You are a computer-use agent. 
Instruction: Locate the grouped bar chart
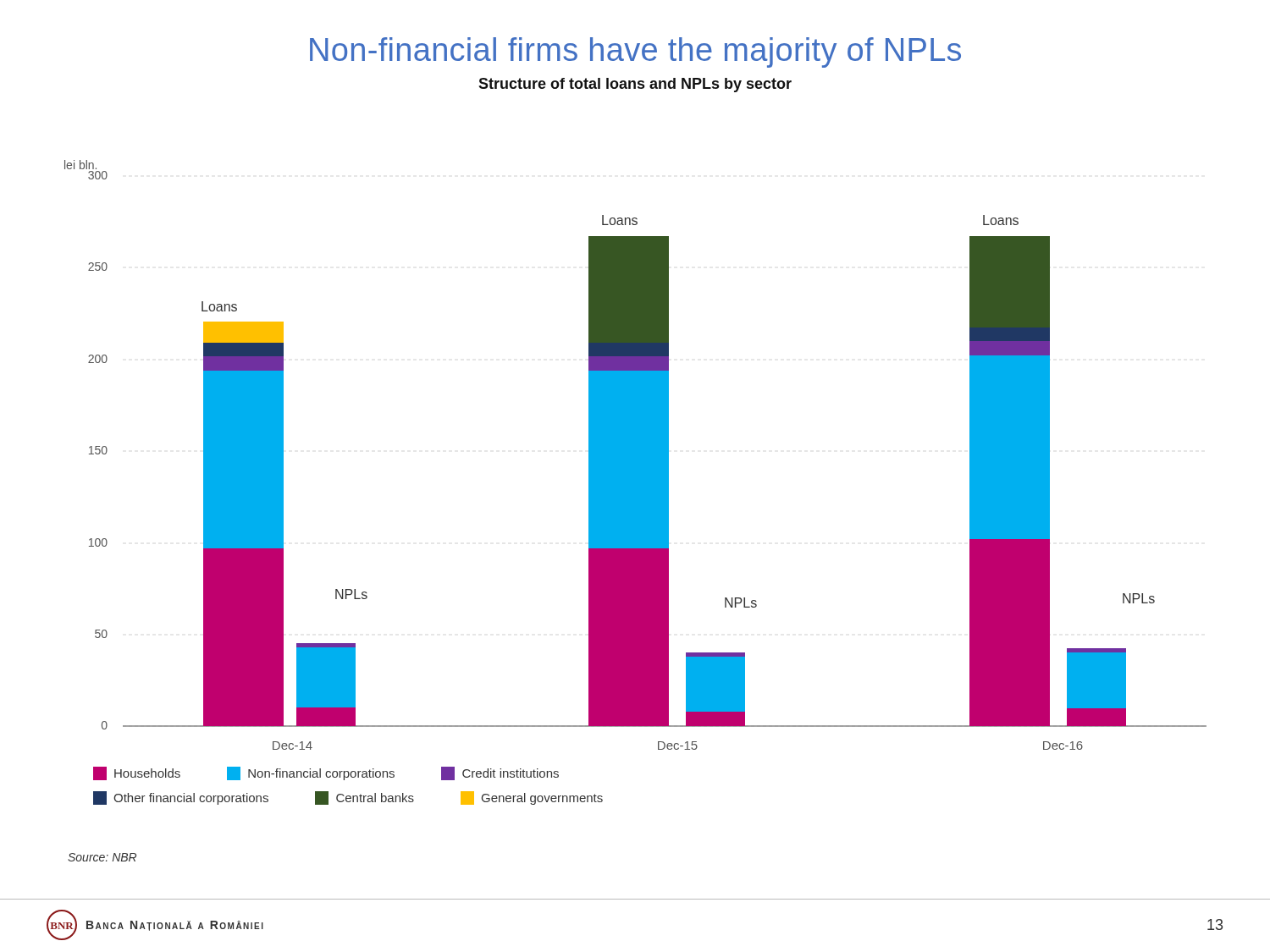(639, 438)
